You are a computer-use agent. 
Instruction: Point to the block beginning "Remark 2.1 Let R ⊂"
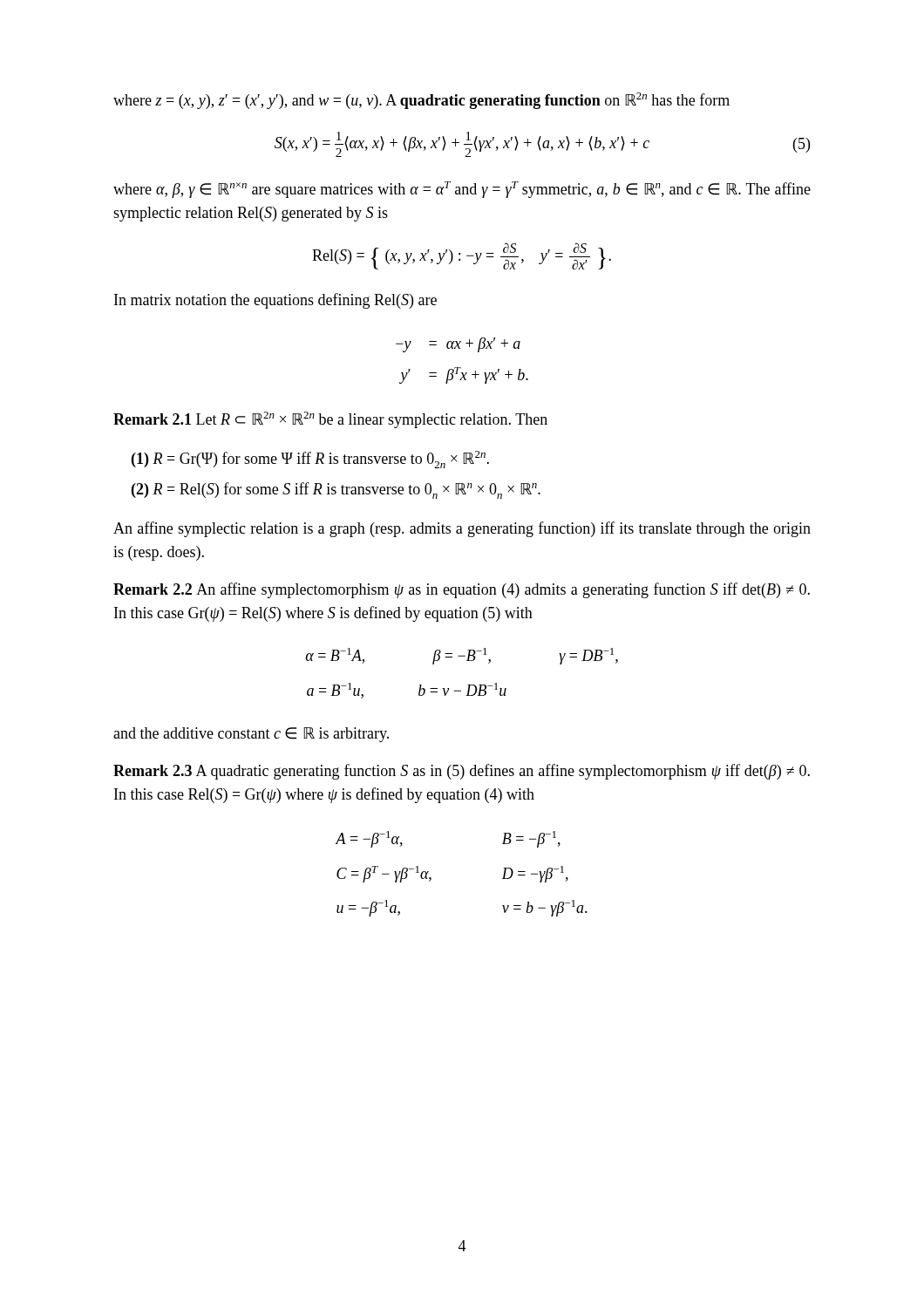pyautogui.click(x=462, y=419)
